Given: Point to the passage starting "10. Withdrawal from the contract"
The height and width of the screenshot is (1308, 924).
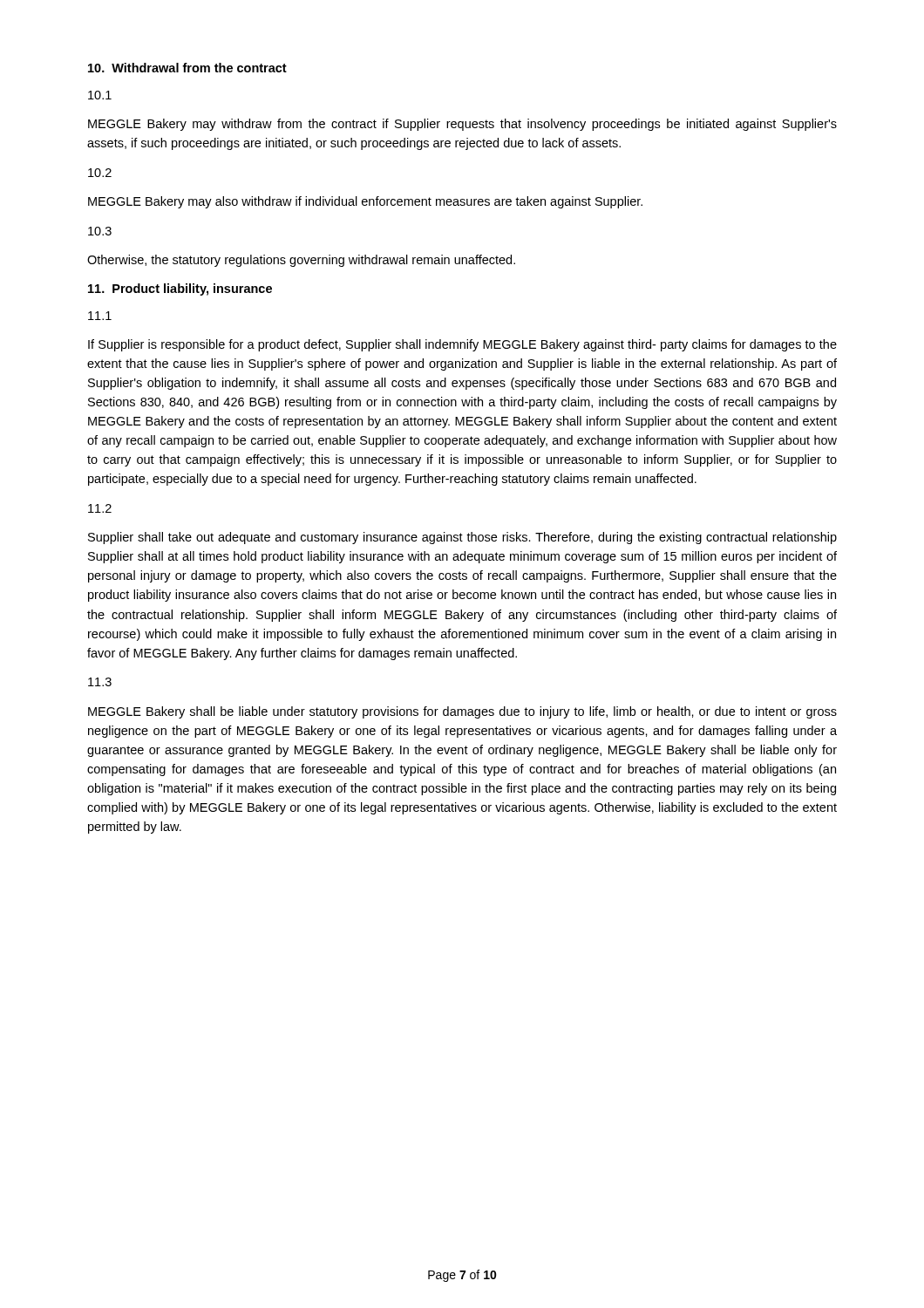Looking at the screenshot, I should (x=187, y=68).
